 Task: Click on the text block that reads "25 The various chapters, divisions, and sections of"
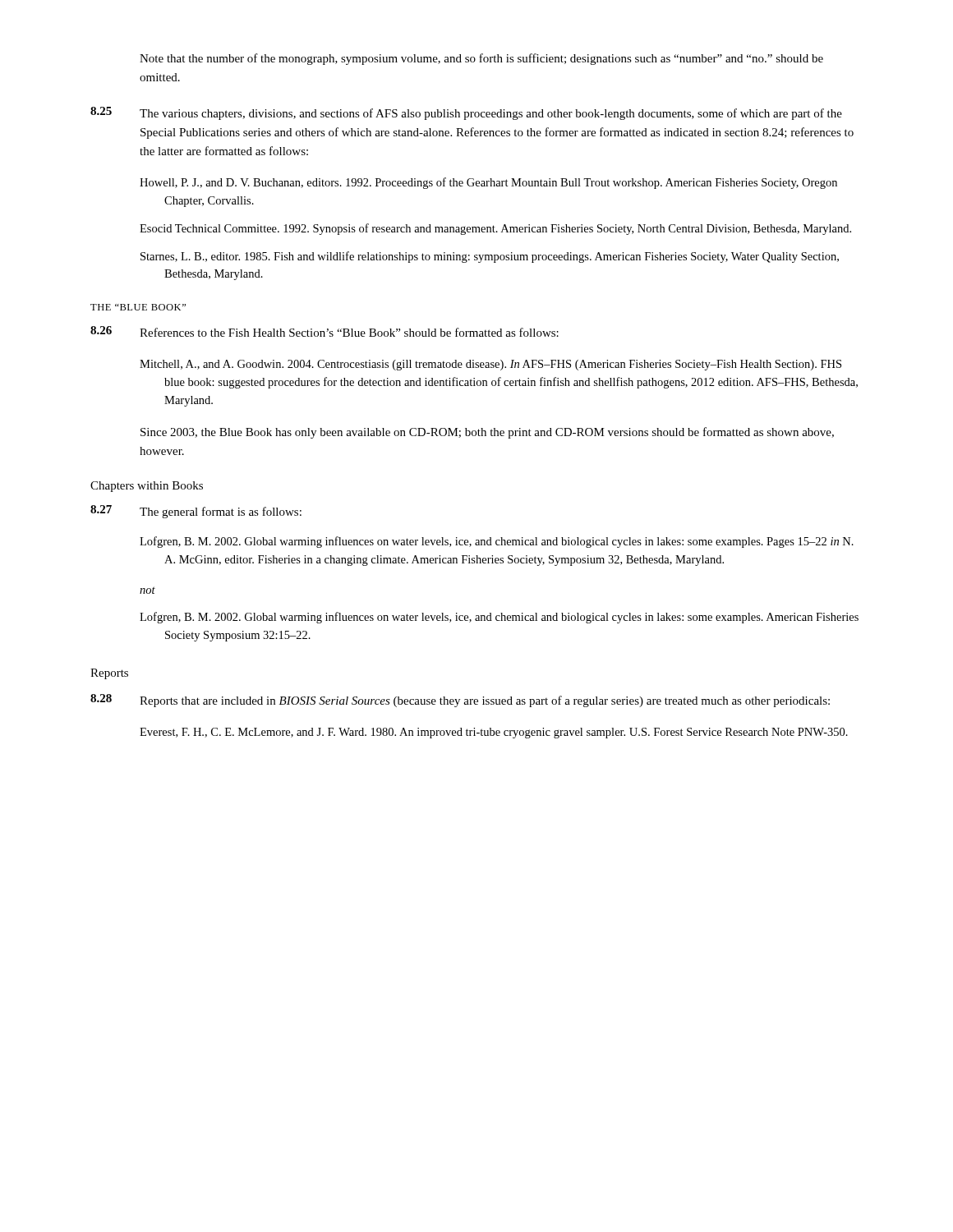pyautogui.click(x=476, y=133)
